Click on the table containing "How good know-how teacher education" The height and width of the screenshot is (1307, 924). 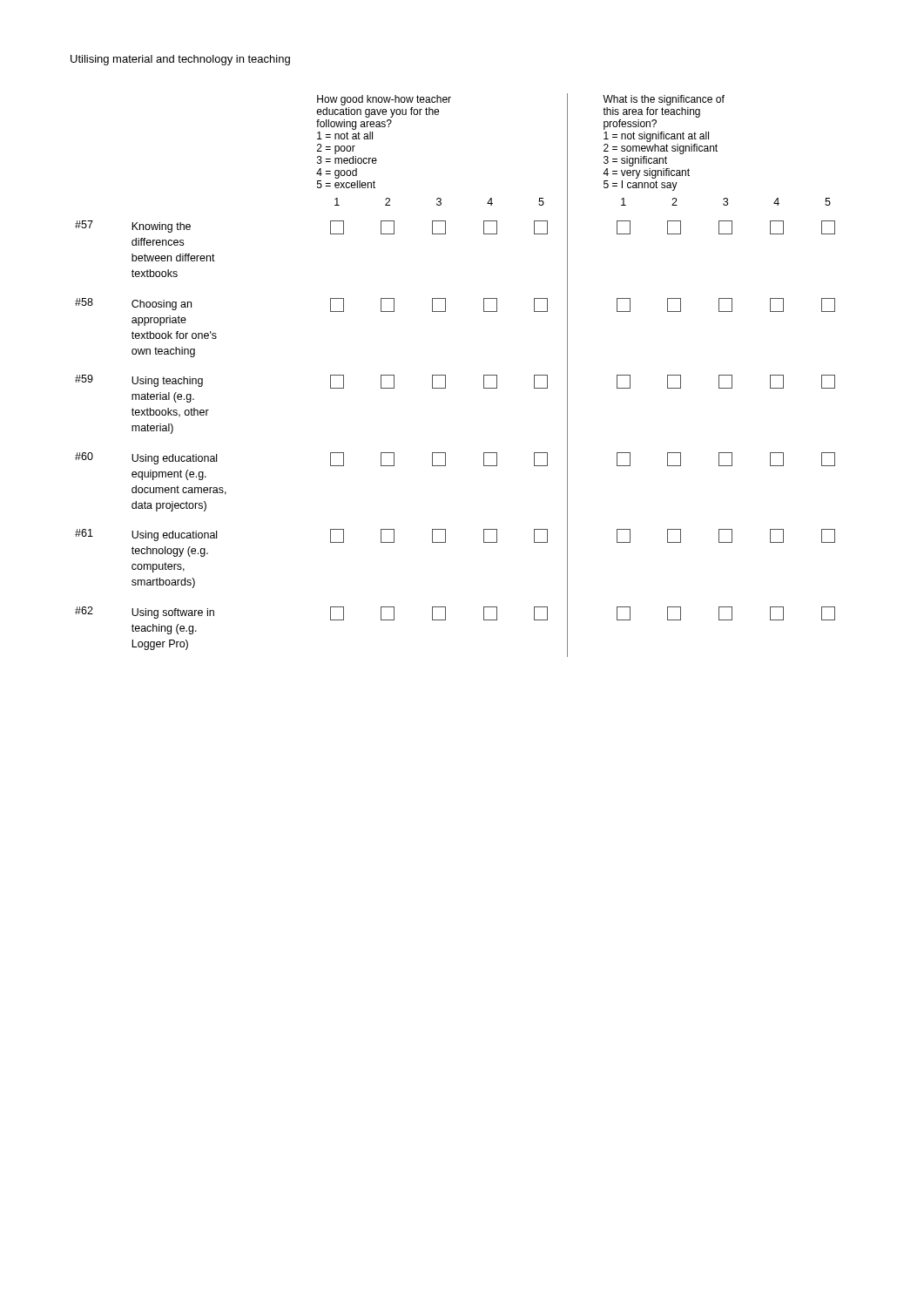462,375
